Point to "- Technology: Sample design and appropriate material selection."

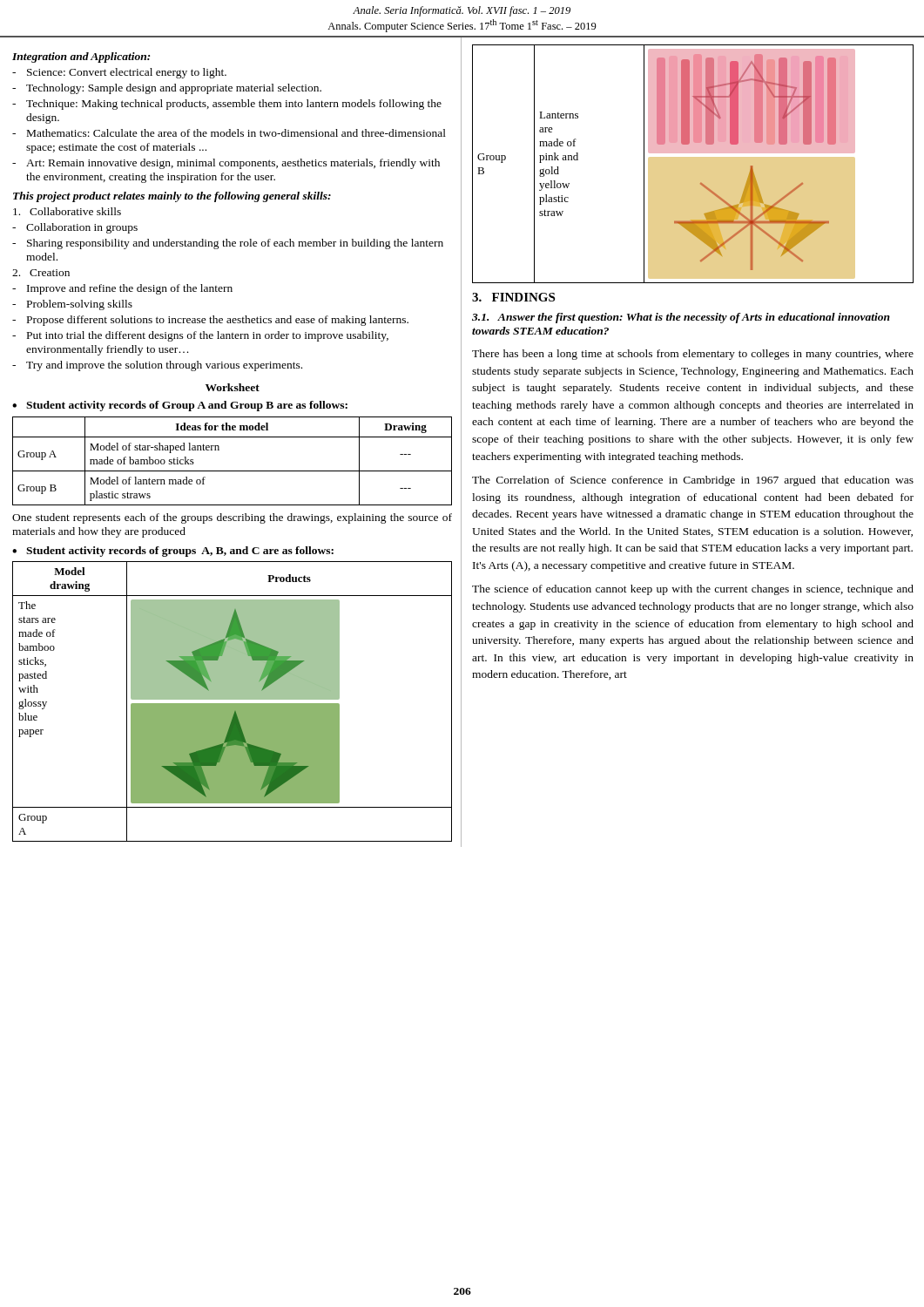pos(232,88)
